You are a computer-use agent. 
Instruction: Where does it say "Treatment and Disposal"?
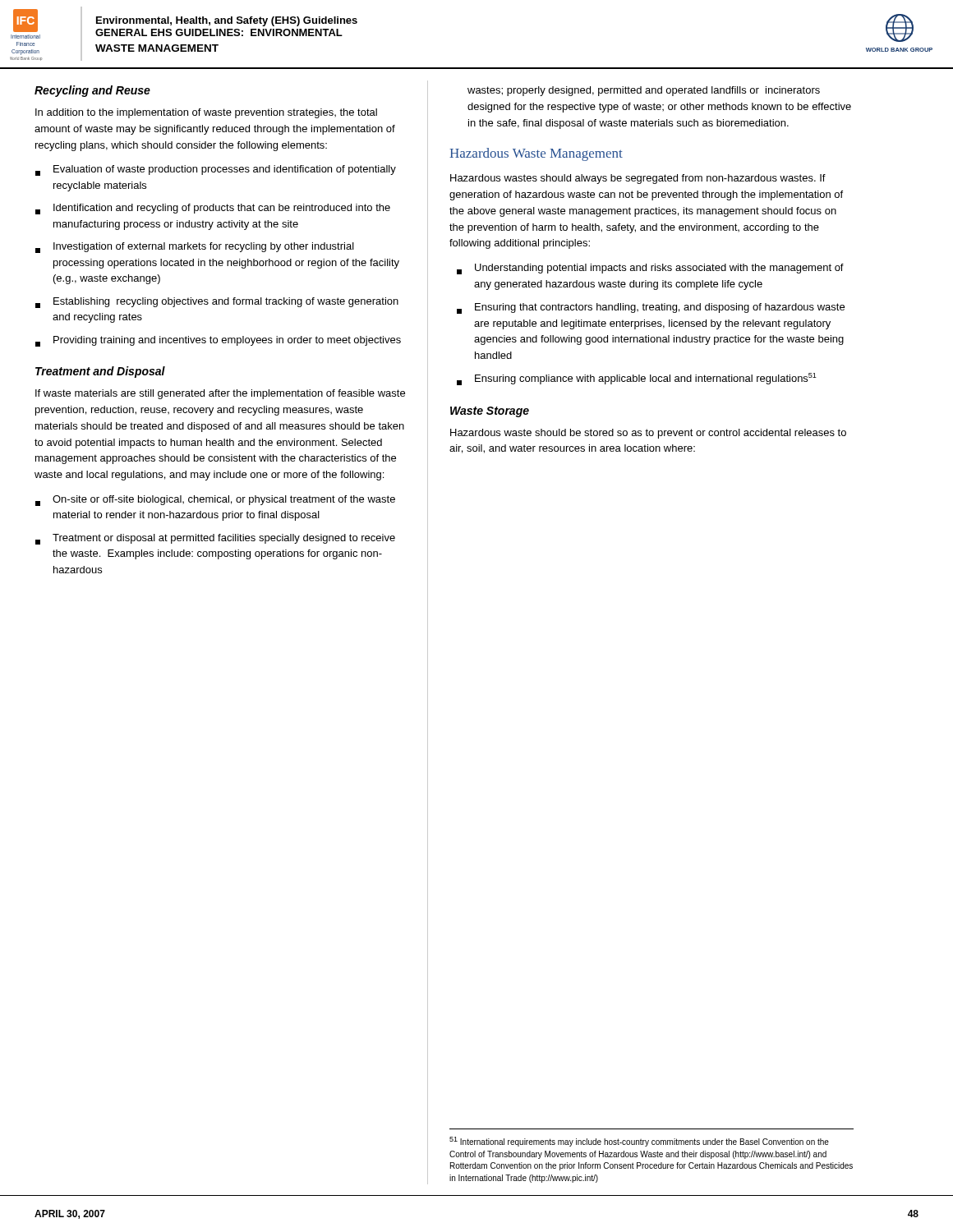click(100, 371)
